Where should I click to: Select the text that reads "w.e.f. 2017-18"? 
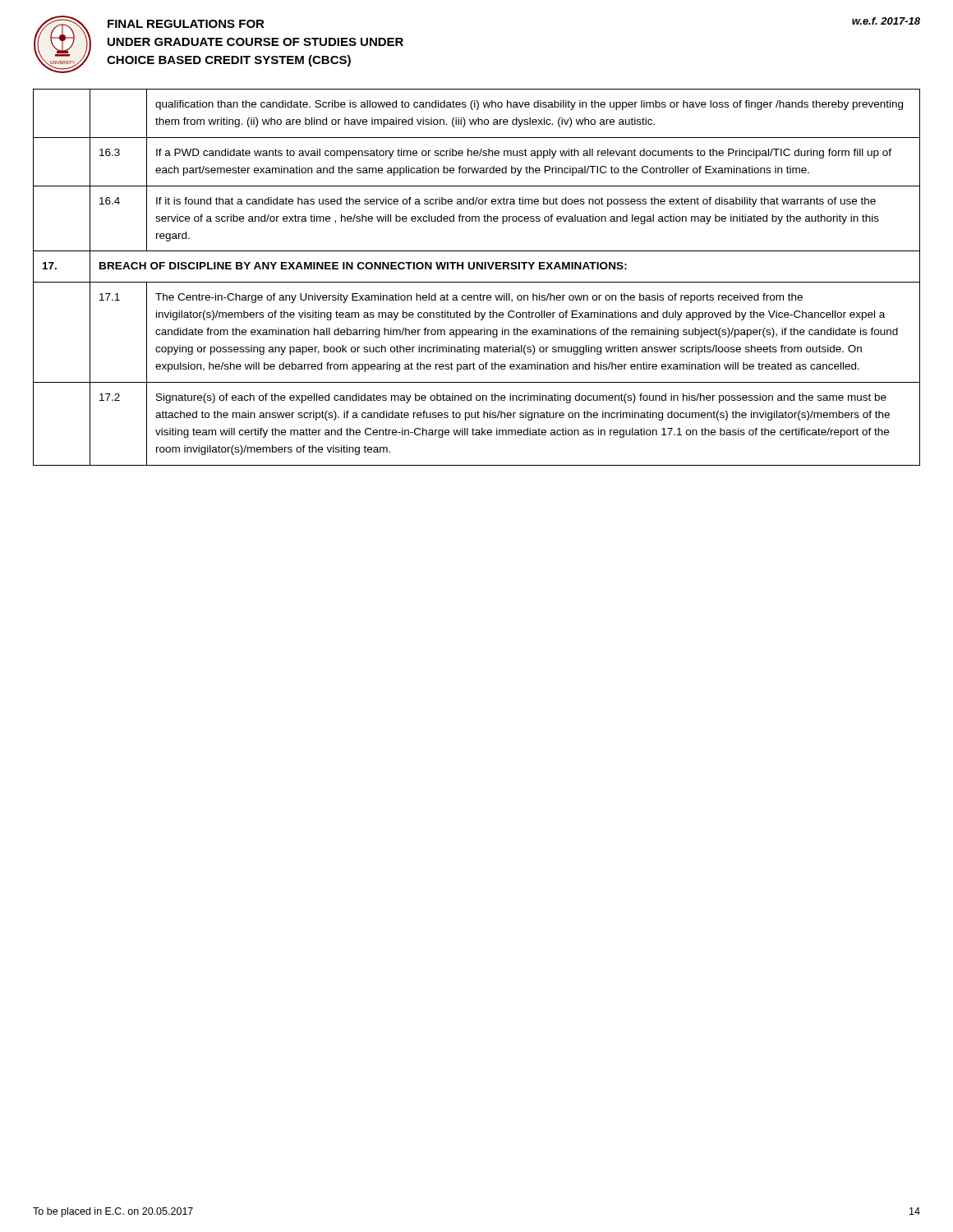tap(886, 21)
